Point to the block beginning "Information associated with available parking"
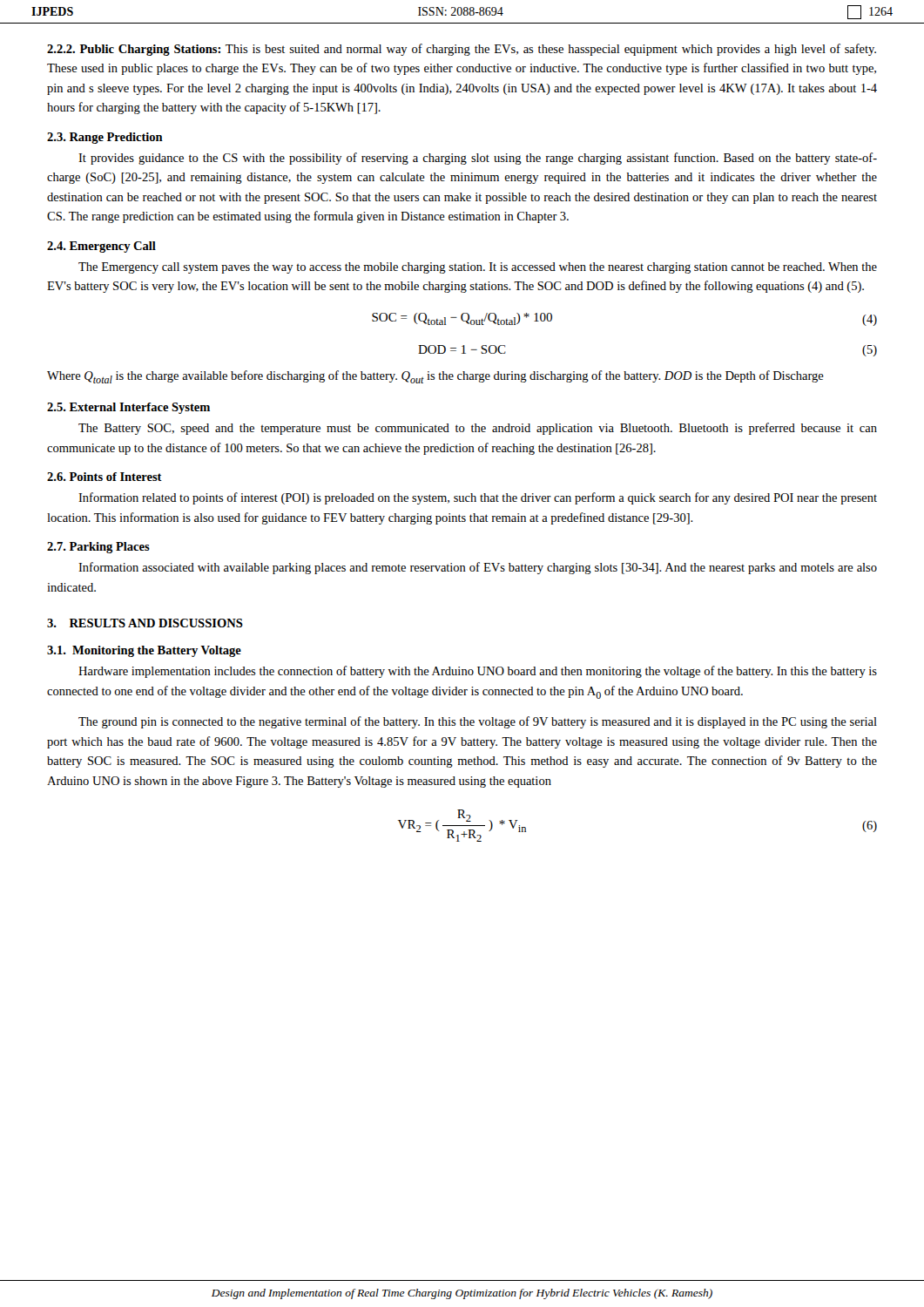 pos(462,577)
